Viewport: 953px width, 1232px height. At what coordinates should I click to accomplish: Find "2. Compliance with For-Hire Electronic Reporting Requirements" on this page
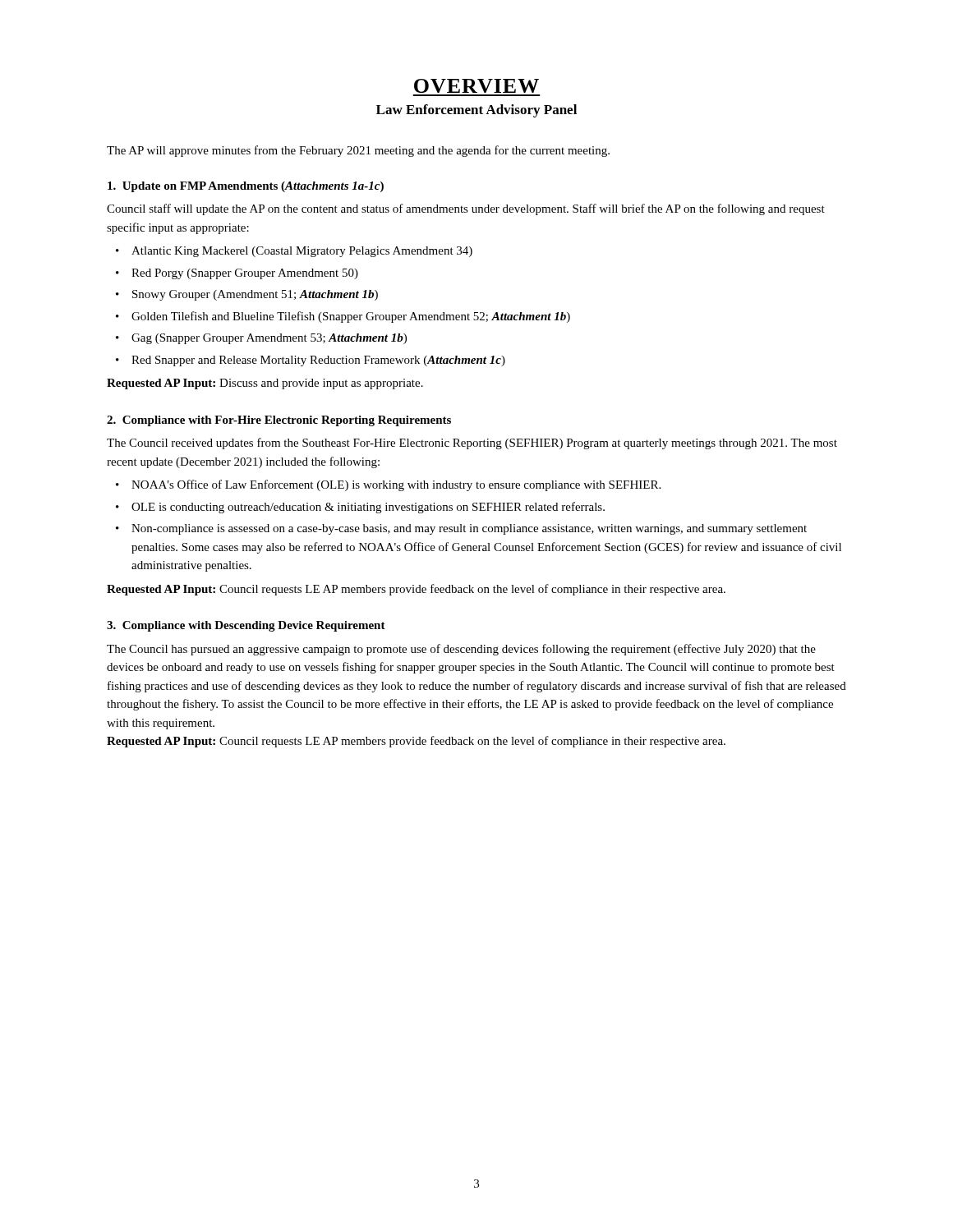pyautogui.click(x=279, y=419)
